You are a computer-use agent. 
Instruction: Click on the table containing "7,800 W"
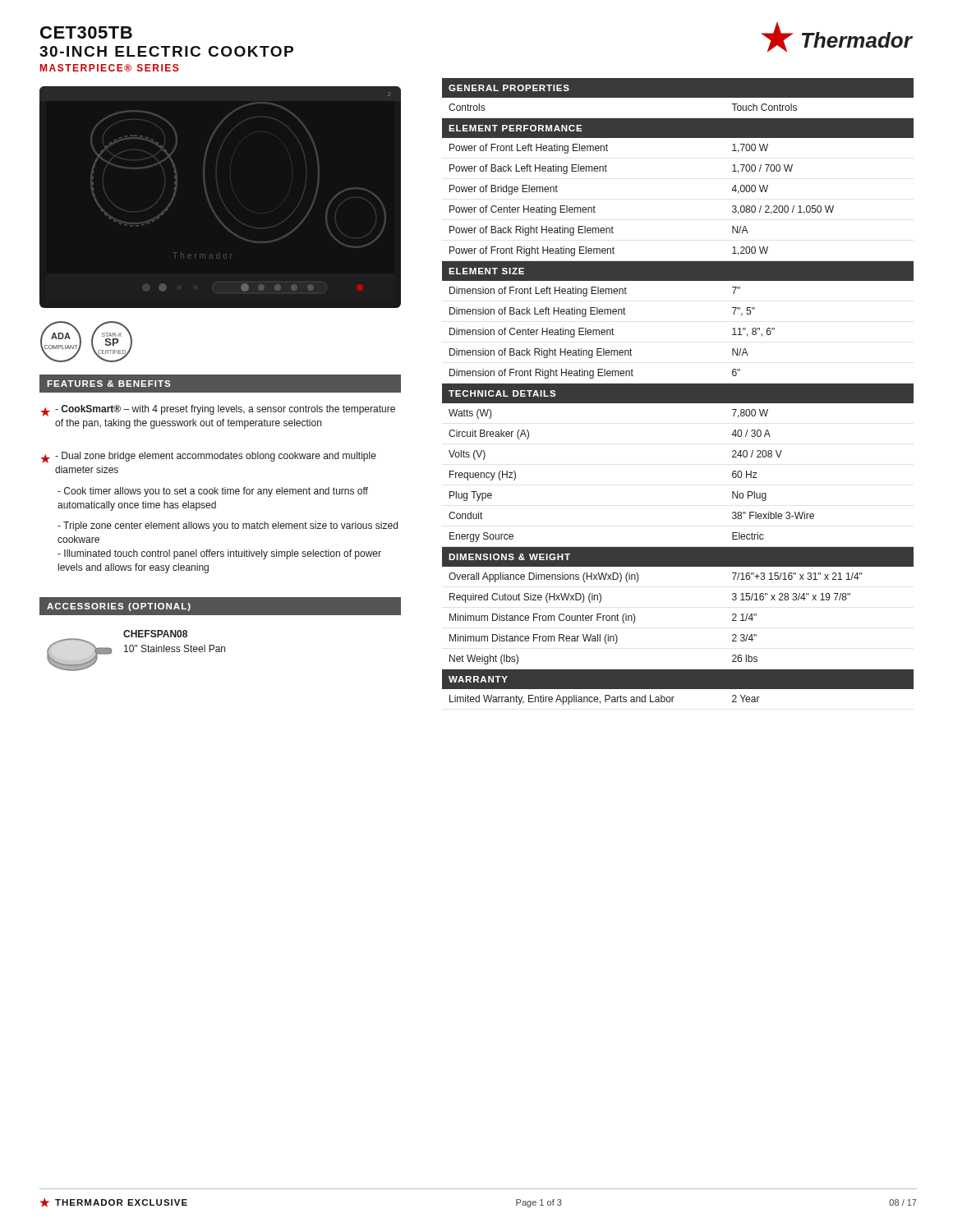[x=678, y=394]
